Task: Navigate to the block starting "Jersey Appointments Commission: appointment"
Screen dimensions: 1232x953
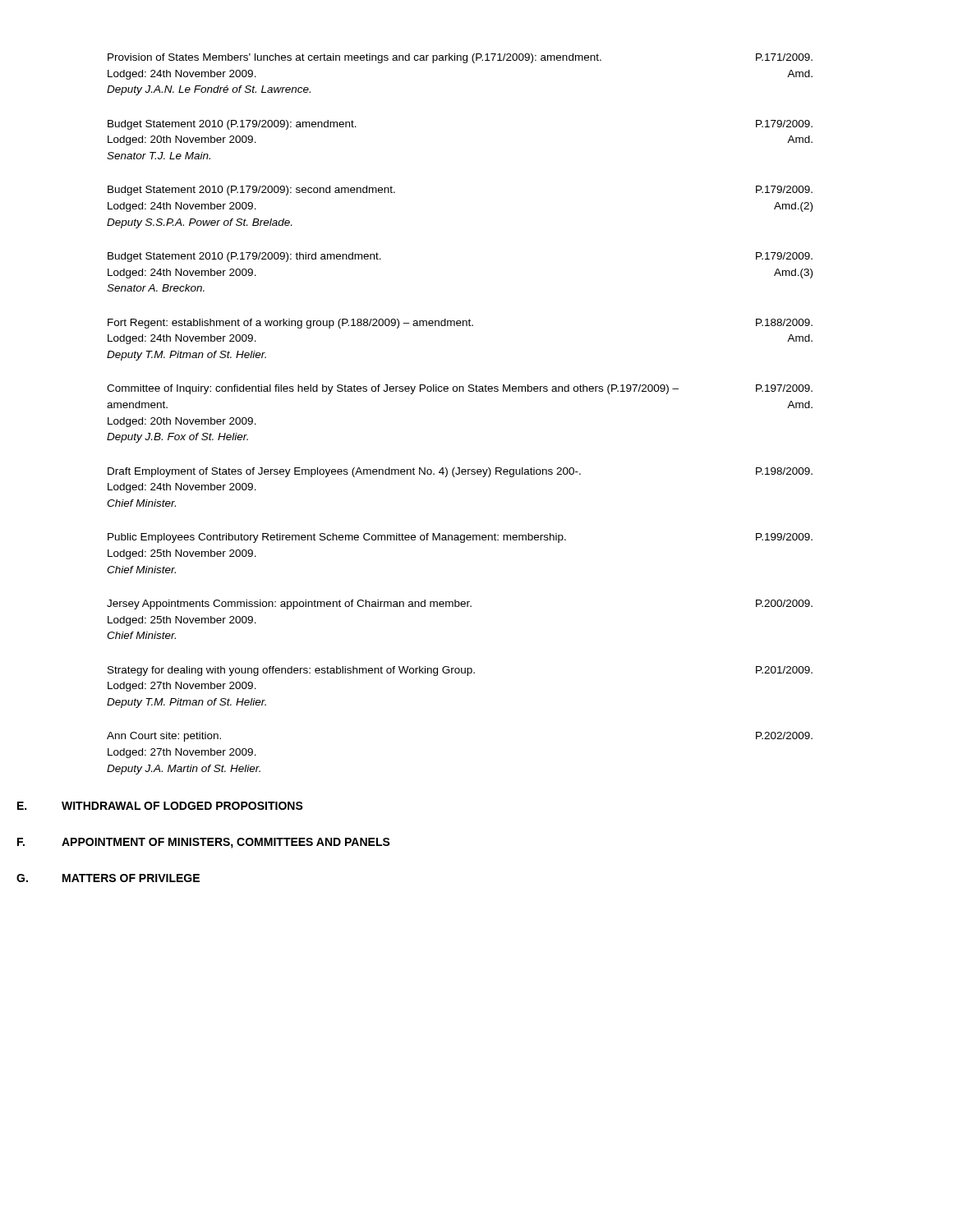Action: [x=460, y=605]
